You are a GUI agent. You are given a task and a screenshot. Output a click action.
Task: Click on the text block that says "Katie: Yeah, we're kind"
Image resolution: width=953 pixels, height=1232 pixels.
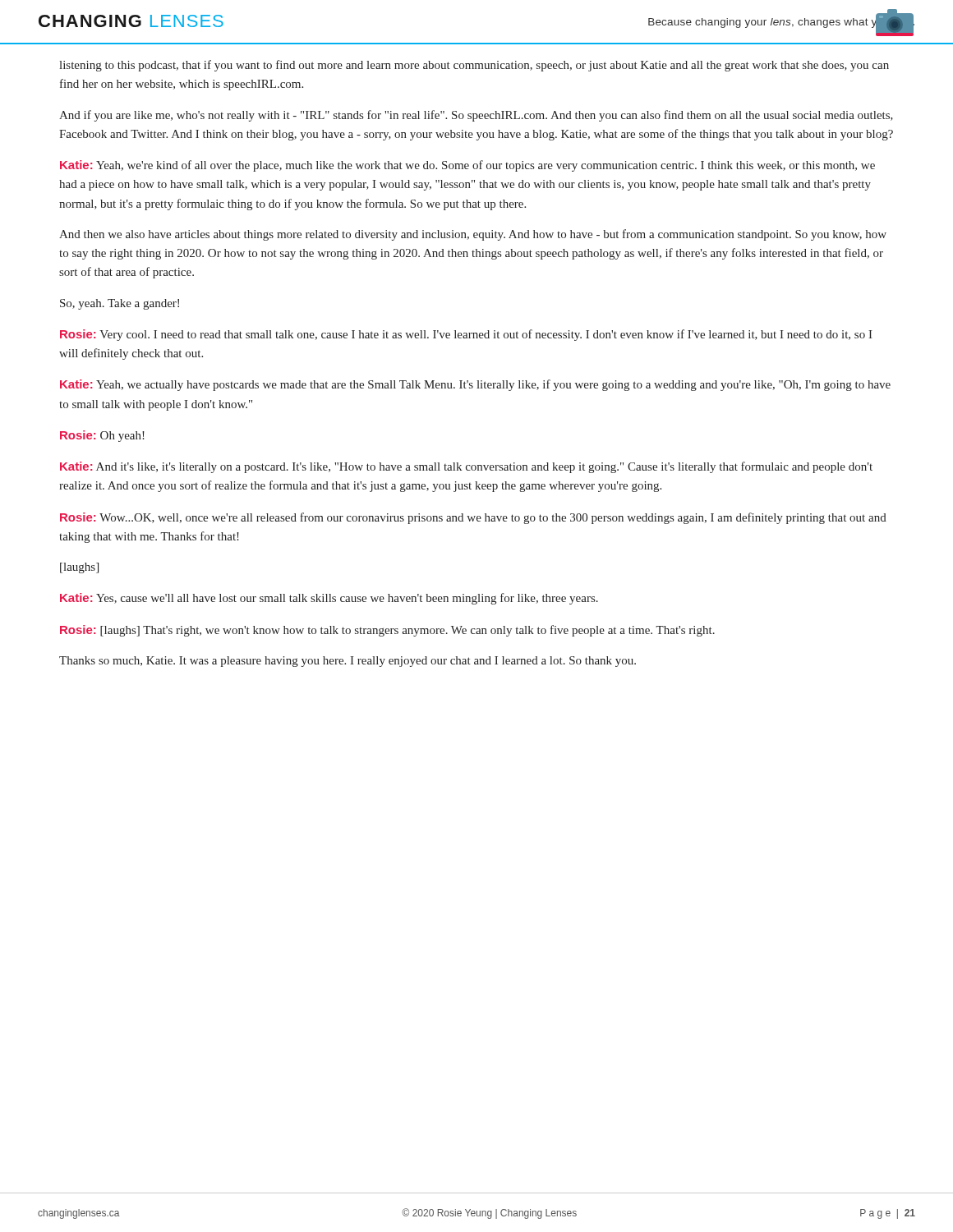[467, 184]
